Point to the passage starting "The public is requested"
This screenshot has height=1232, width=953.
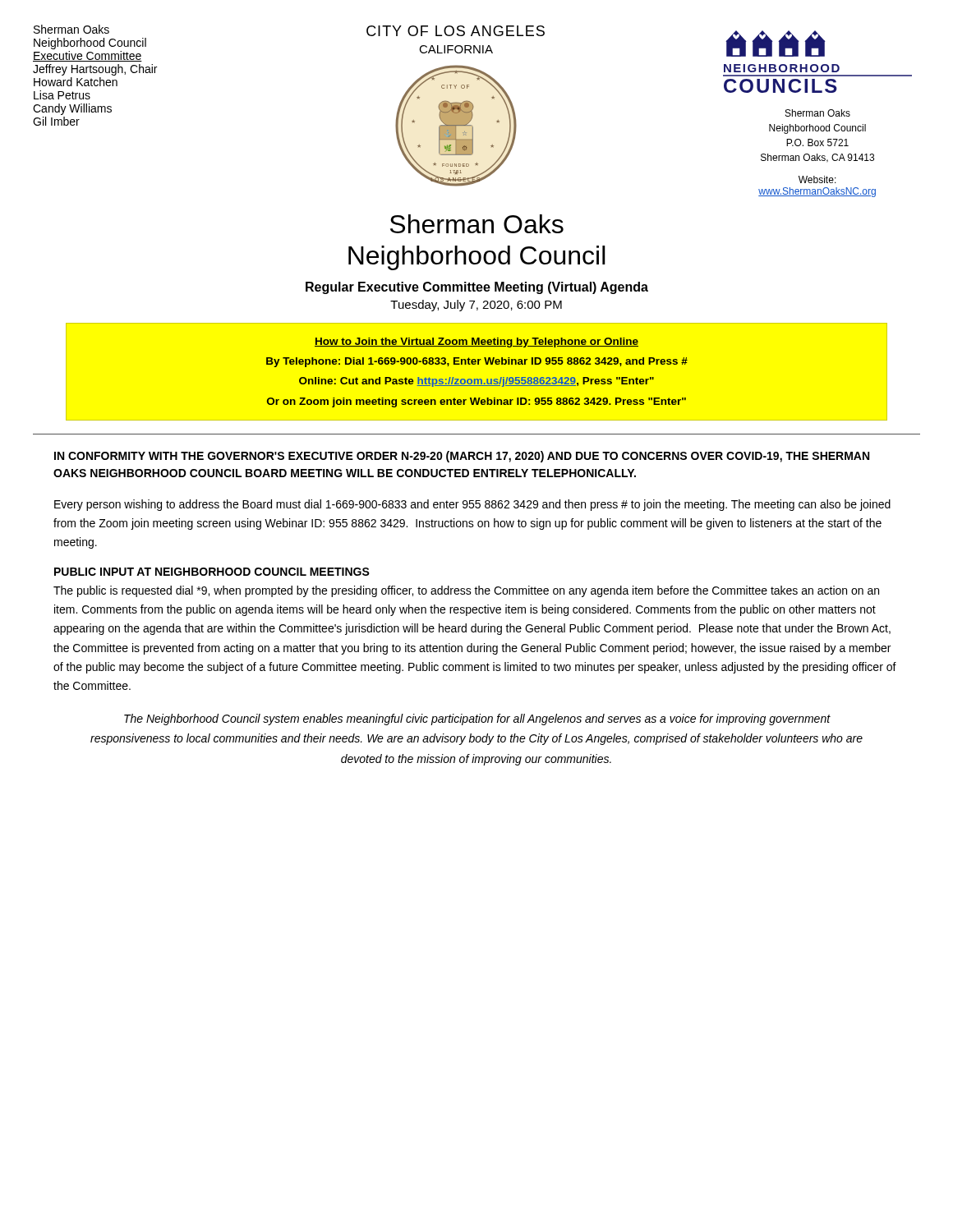[x=475, y=638]
